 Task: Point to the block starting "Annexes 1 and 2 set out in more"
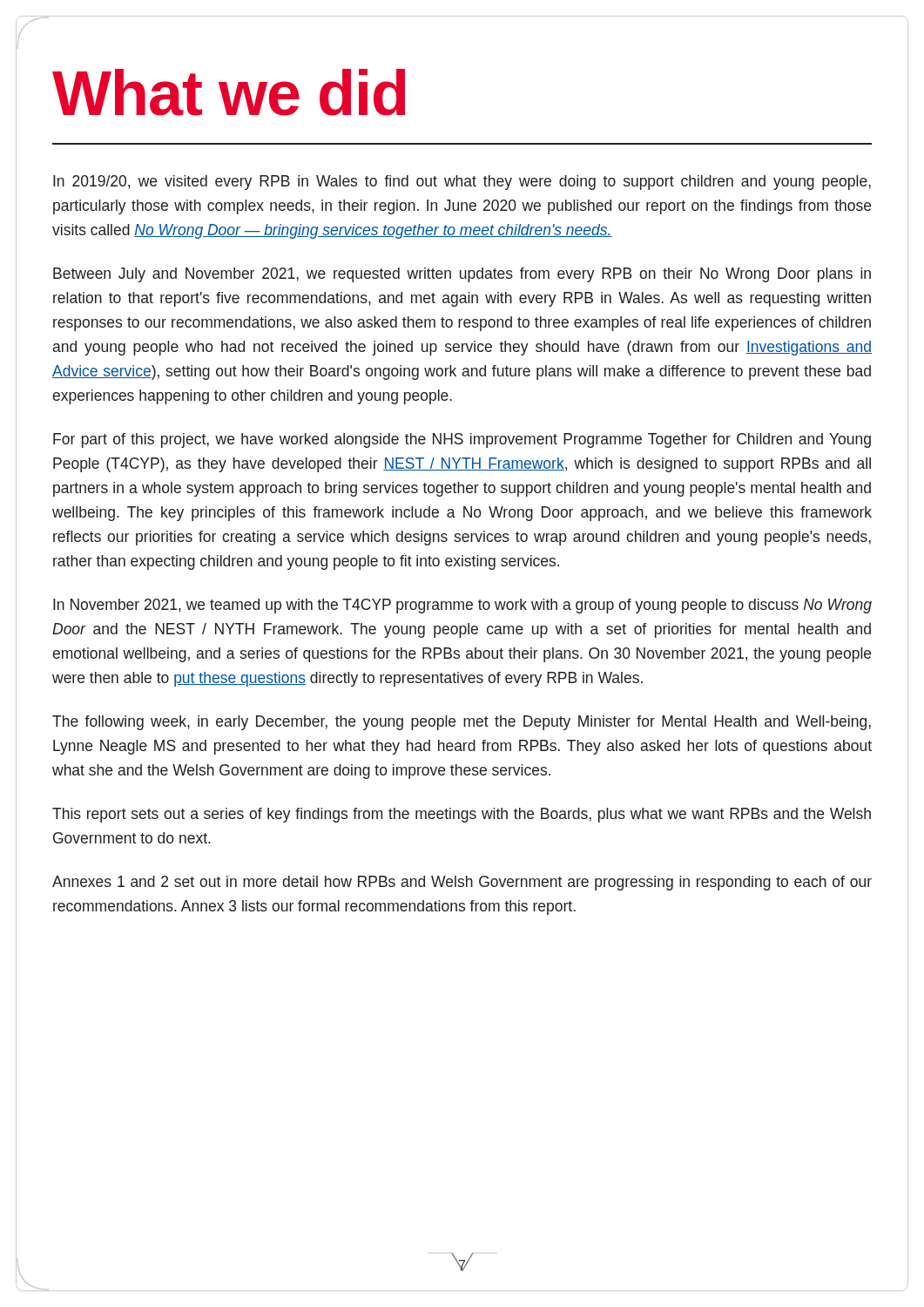[x=462, y=894]
